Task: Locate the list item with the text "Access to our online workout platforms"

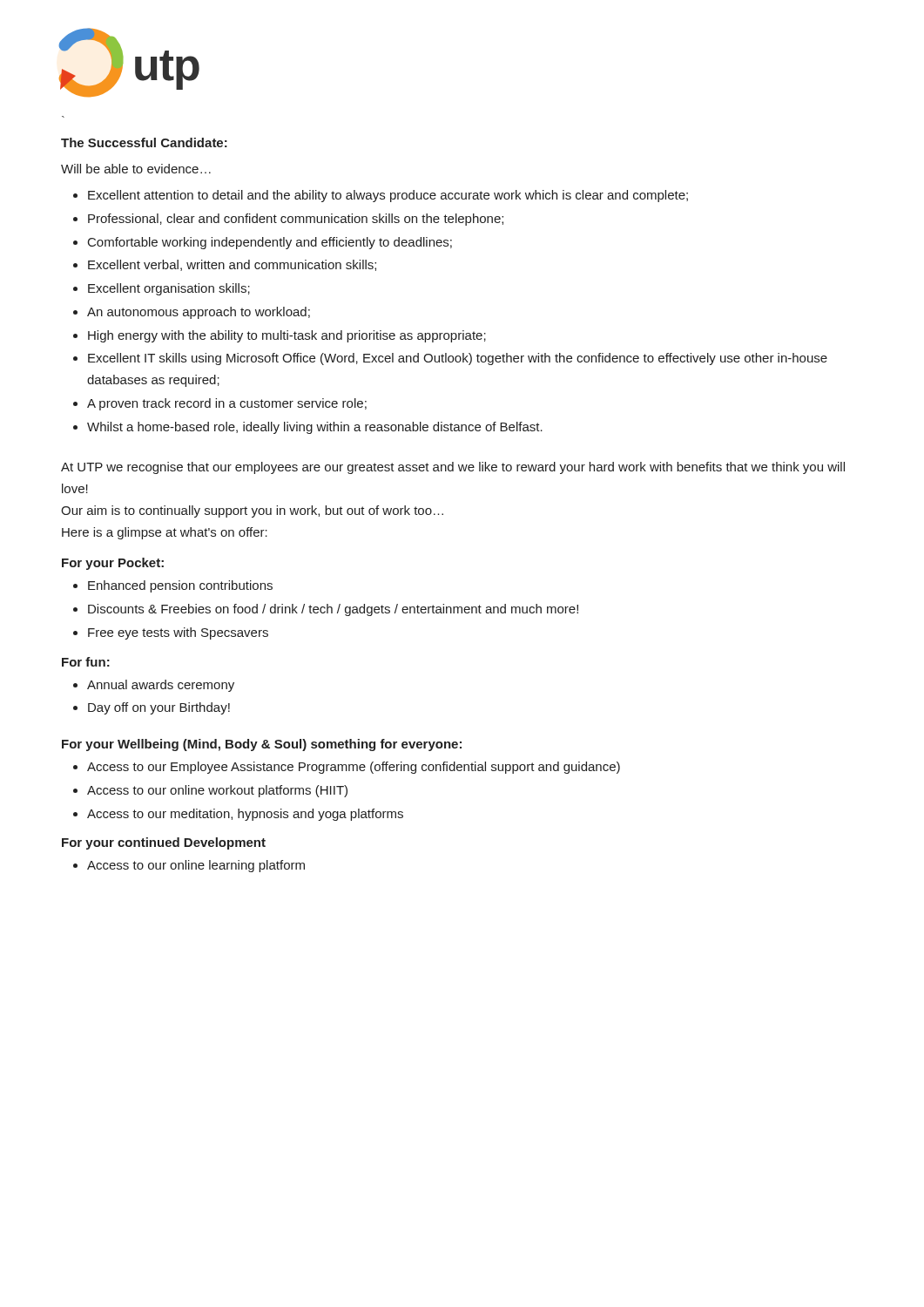Action: click(x=218, y=790)
